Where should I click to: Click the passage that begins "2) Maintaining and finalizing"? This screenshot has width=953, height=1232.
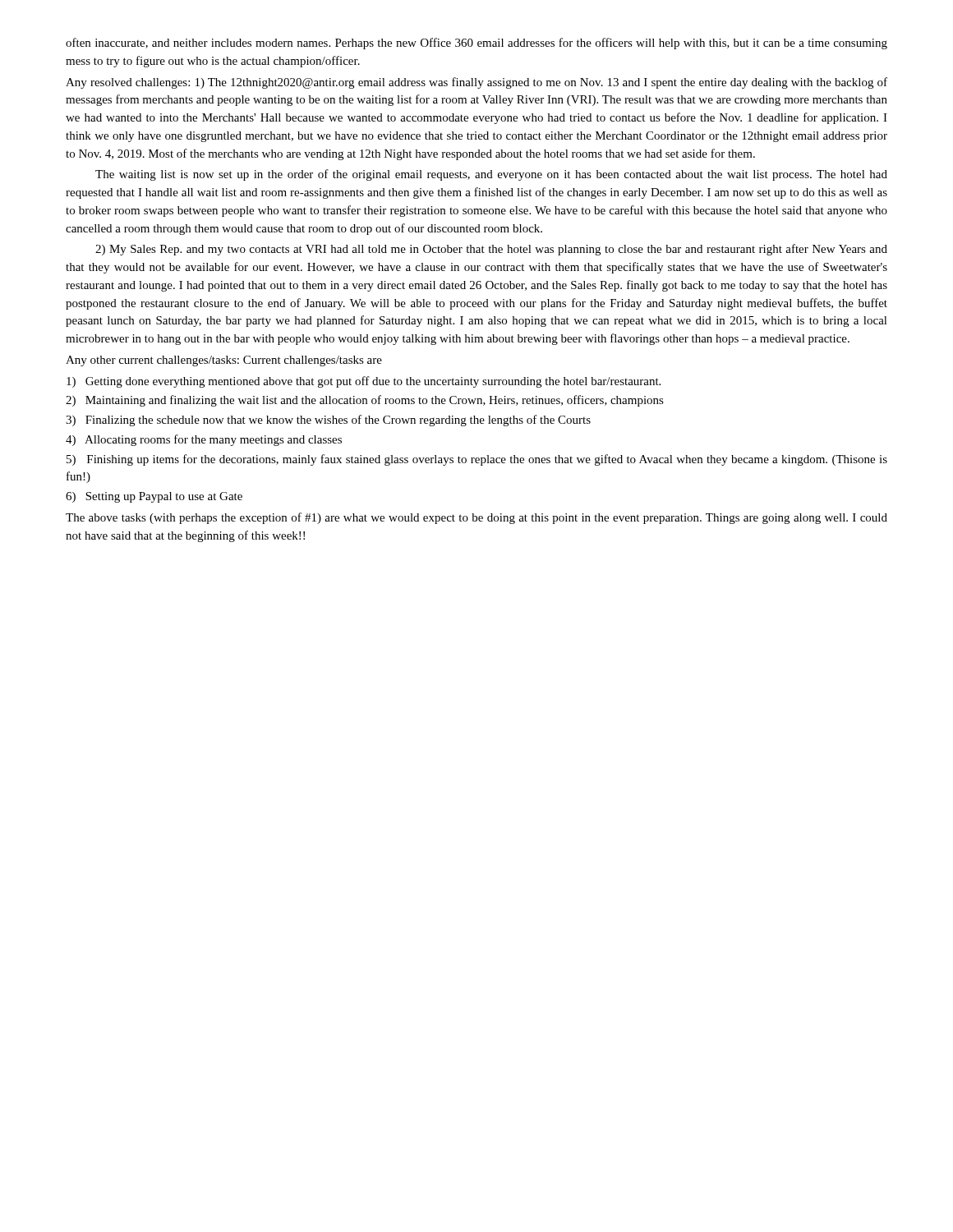point(476,401)
